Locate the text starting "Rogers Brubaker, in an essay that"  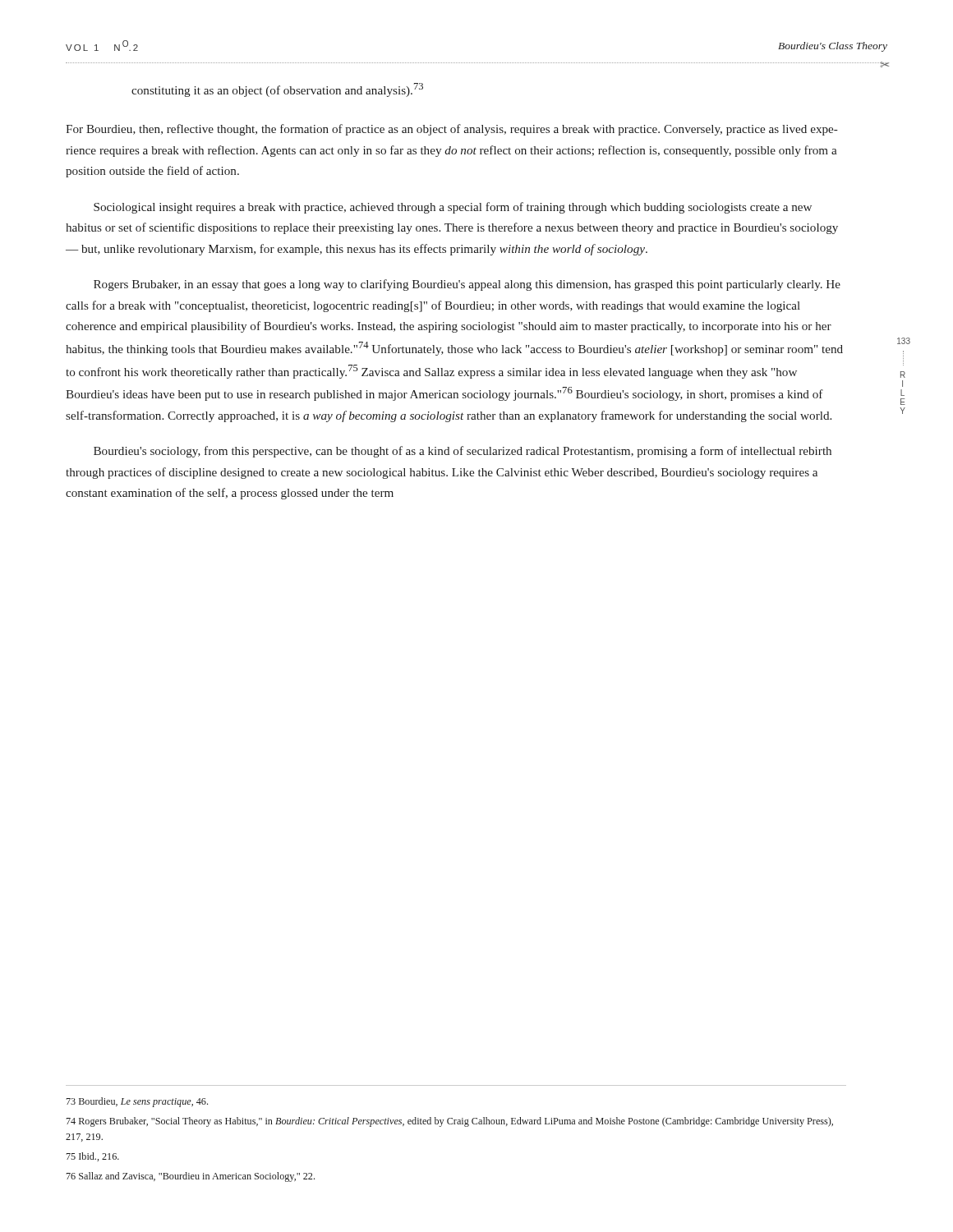(454, 350)
